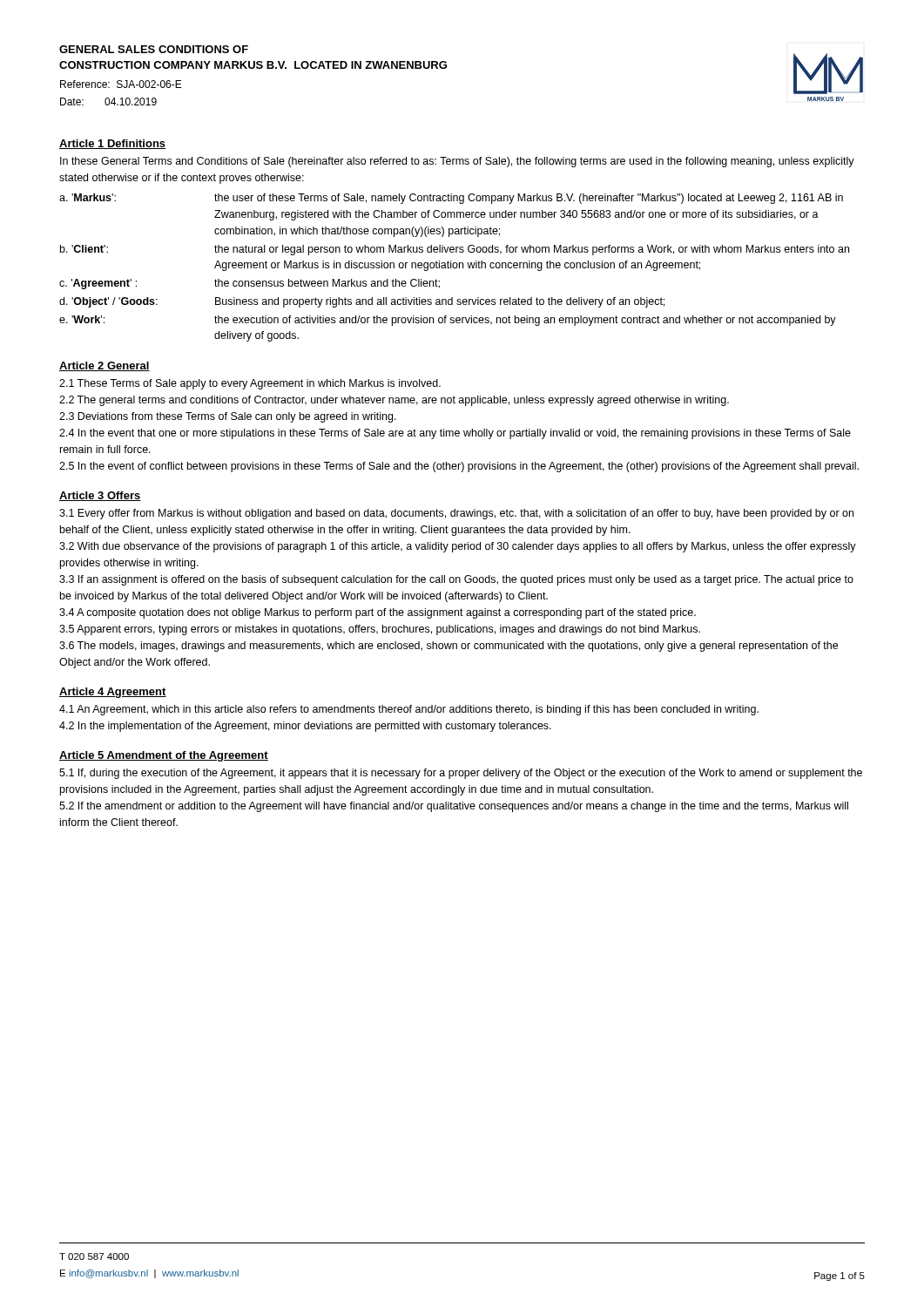Screen dimensions: 1307x924
Task: Select the list item with the text "d. 'Object' / 'Goods: Business and"
Action: 462,302
